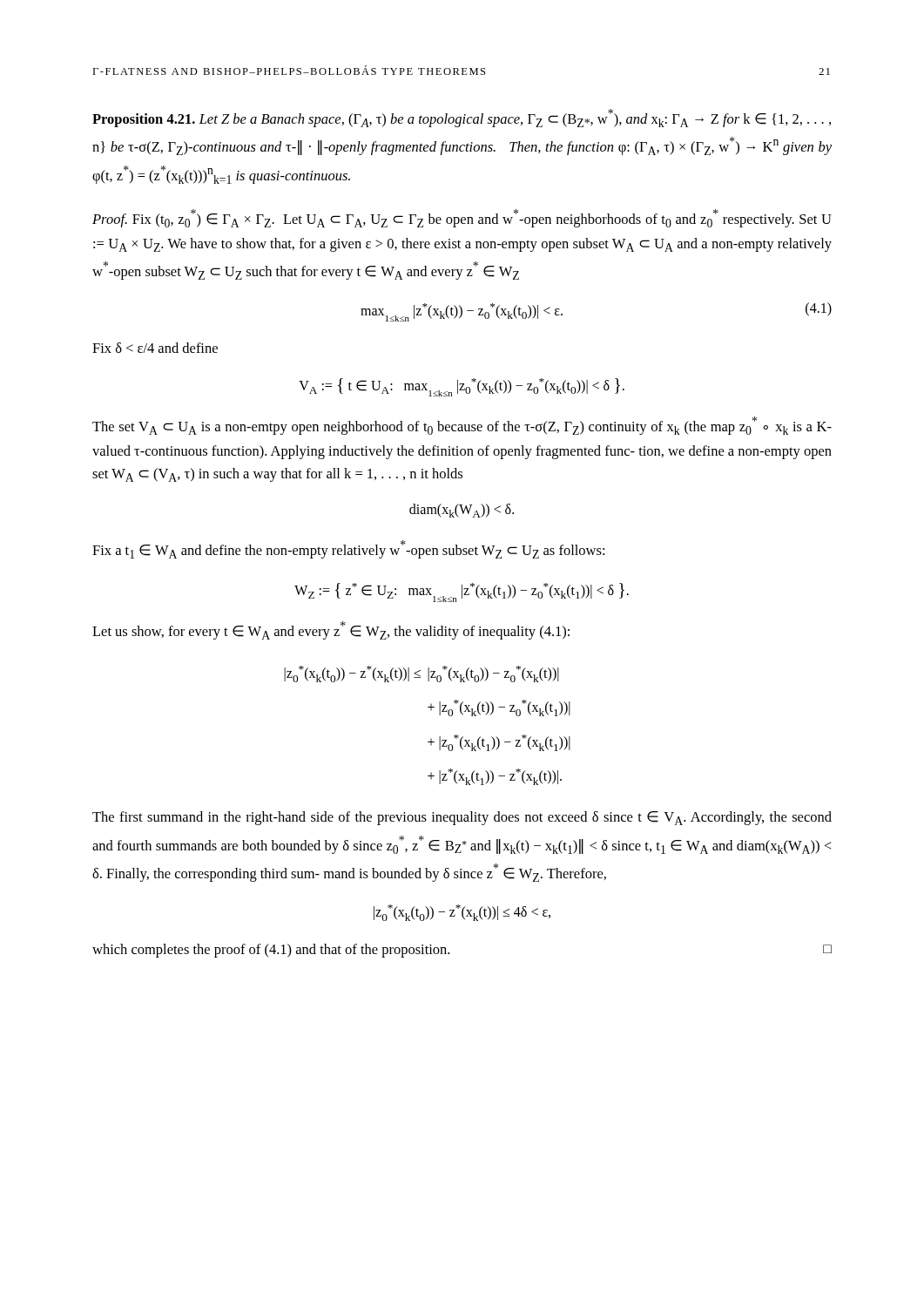Find "Fix δ < ε/4 and define" on this page
The image size is (924, 1307).
pos(155,348)
